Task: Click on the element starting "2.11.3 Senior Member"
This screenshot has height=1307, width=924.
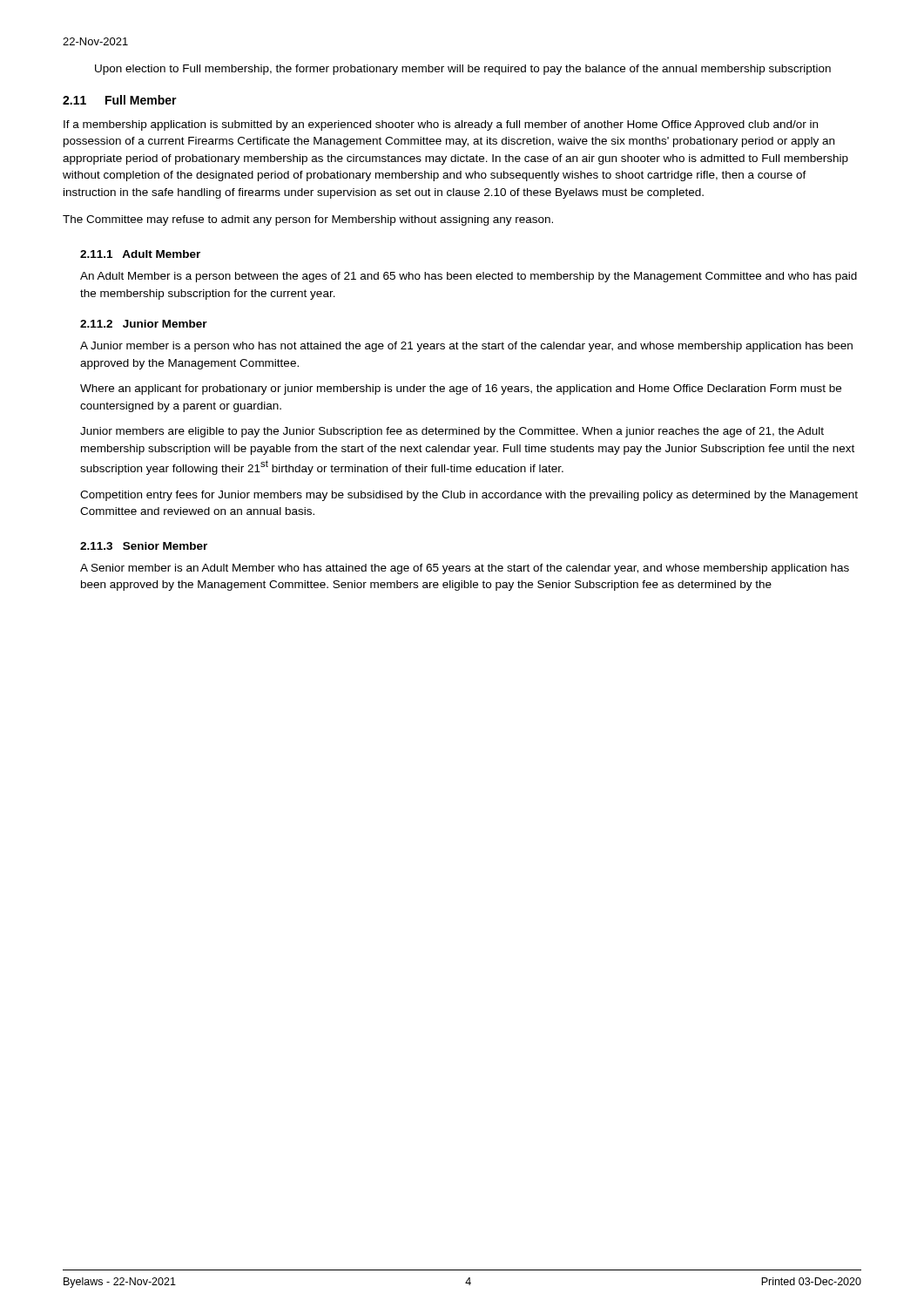Action: pos(144,546)
